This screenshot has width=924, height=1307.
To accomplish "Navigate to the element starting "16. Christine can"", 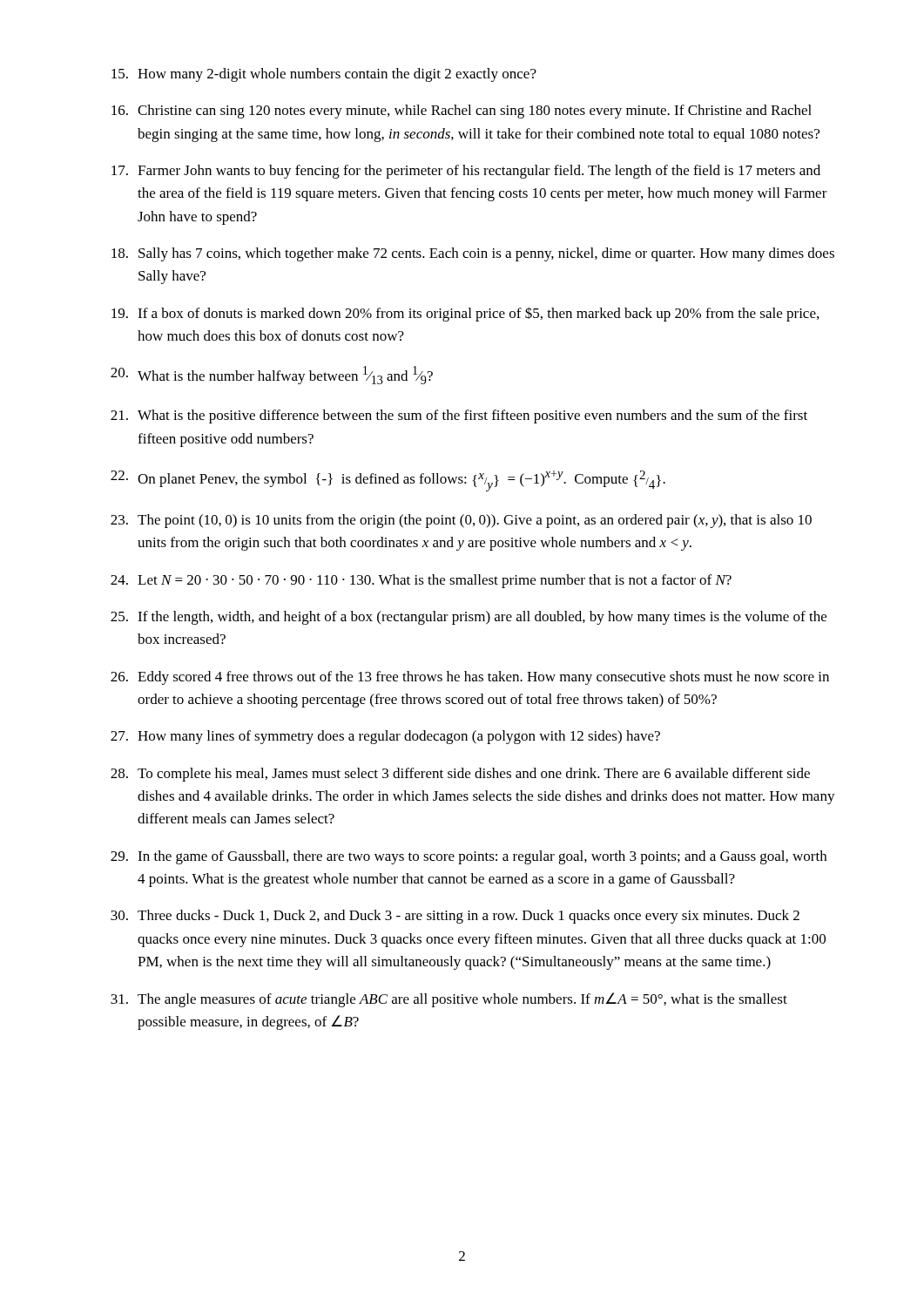I will click(x=462, y=123).
